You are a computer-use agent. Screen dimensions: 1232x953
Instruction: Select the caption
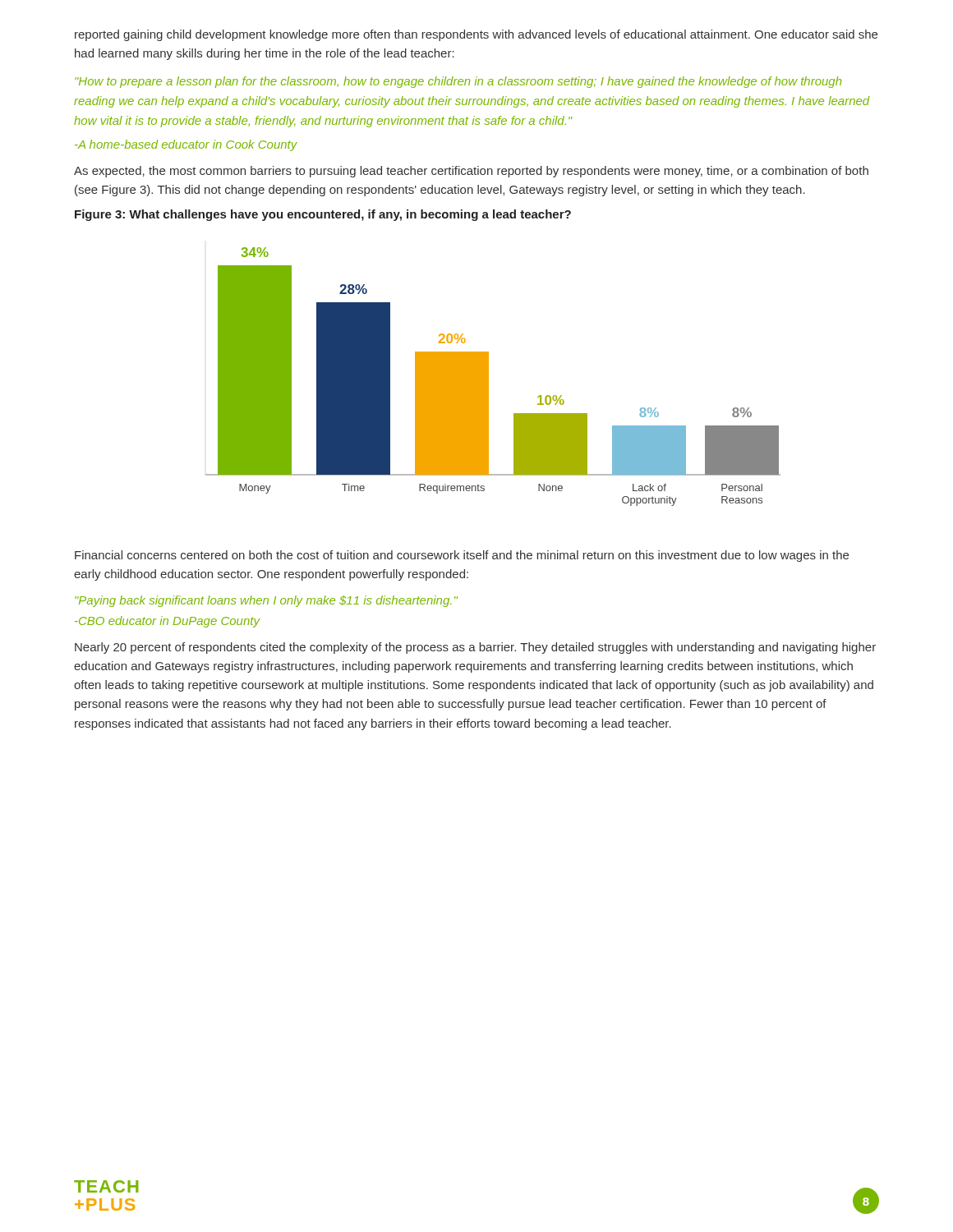coord(323,214)
